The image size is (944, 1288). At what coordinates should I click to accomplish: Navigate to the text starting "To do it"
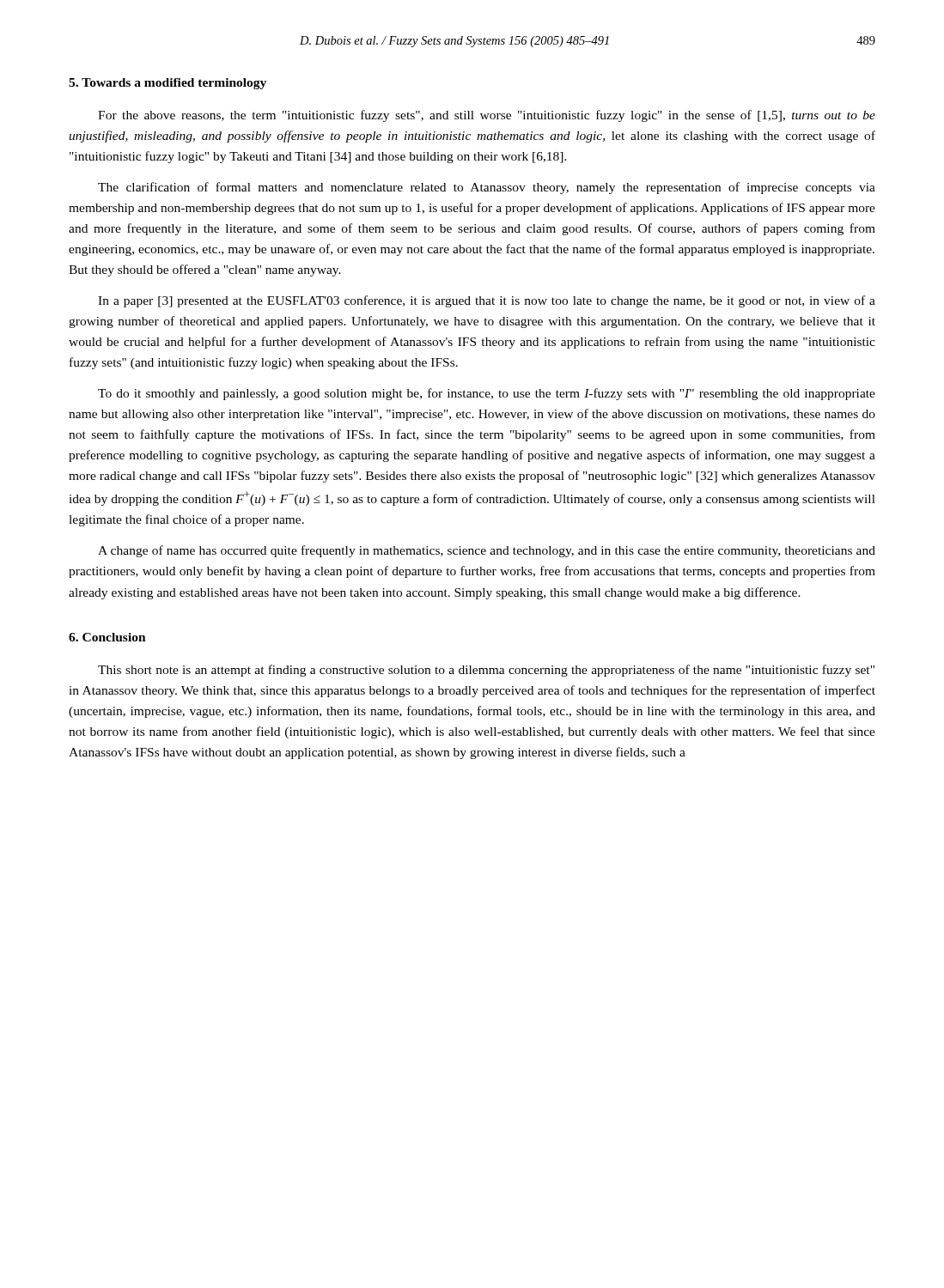(472, 456)
